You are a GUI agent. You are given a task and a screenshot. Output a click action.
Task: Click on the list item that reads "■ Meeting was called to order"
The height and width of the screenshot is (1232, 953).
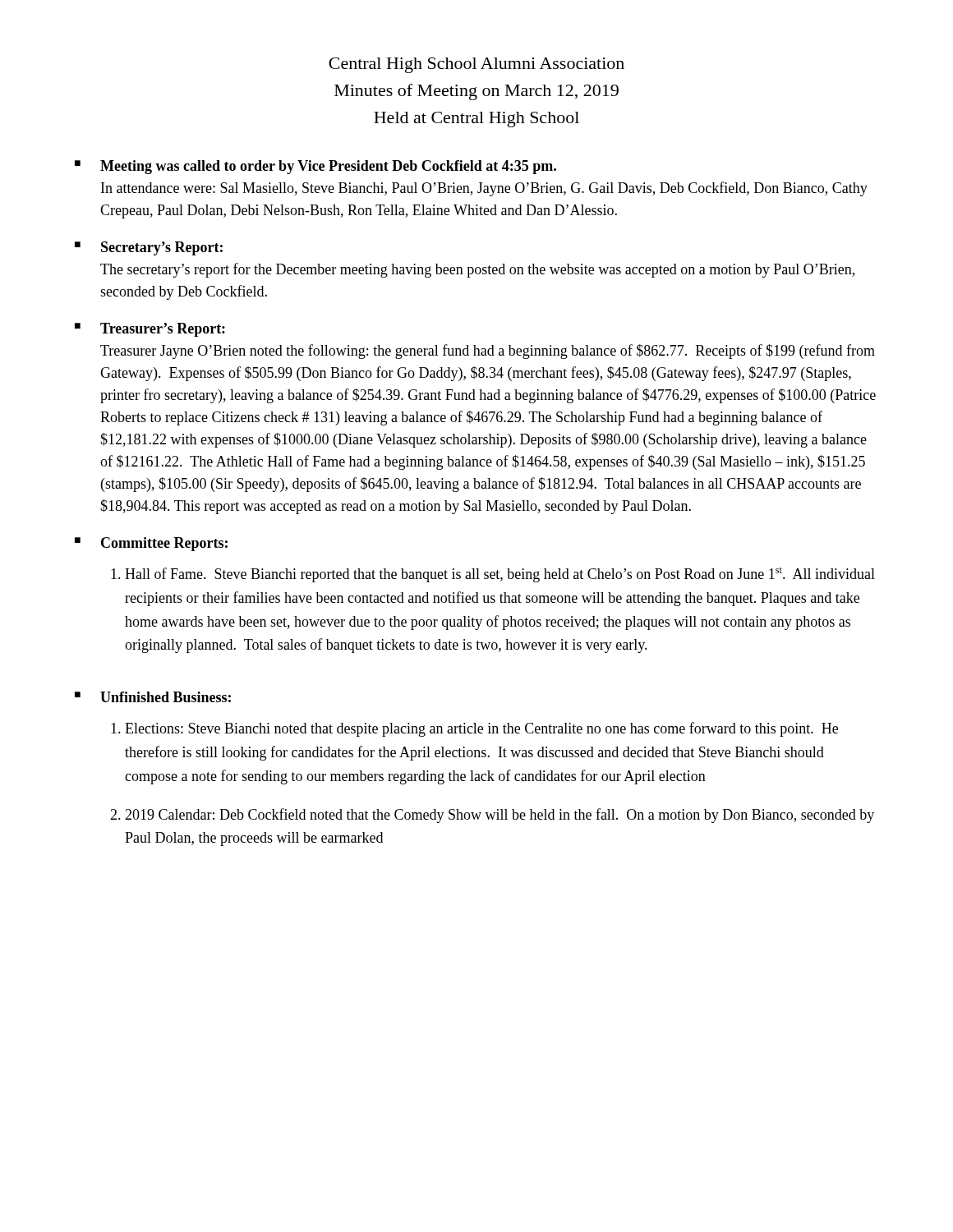point(476,188)
